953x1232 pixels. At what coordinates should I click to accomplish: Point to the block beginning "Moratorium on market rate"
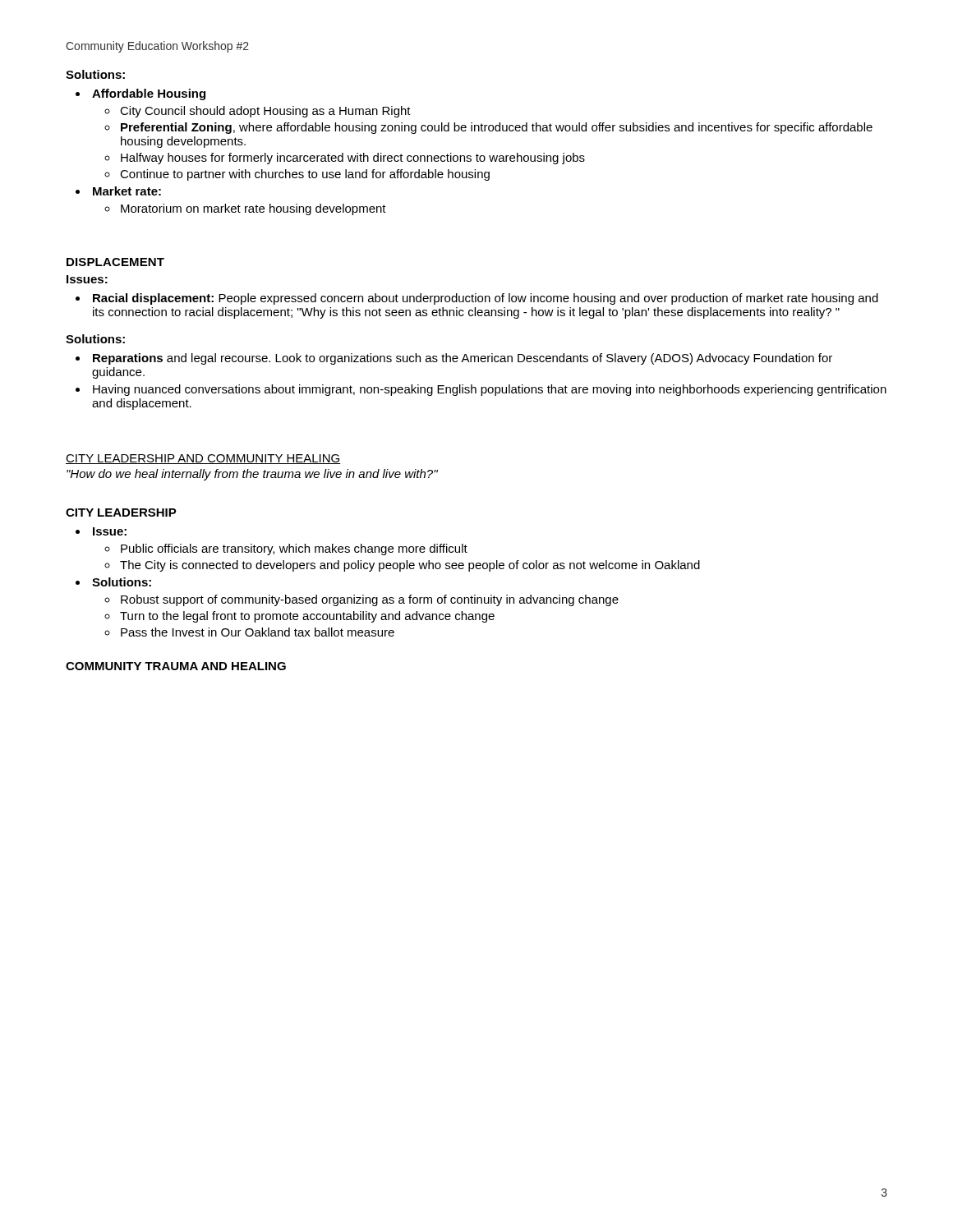(x=253, y=208)
